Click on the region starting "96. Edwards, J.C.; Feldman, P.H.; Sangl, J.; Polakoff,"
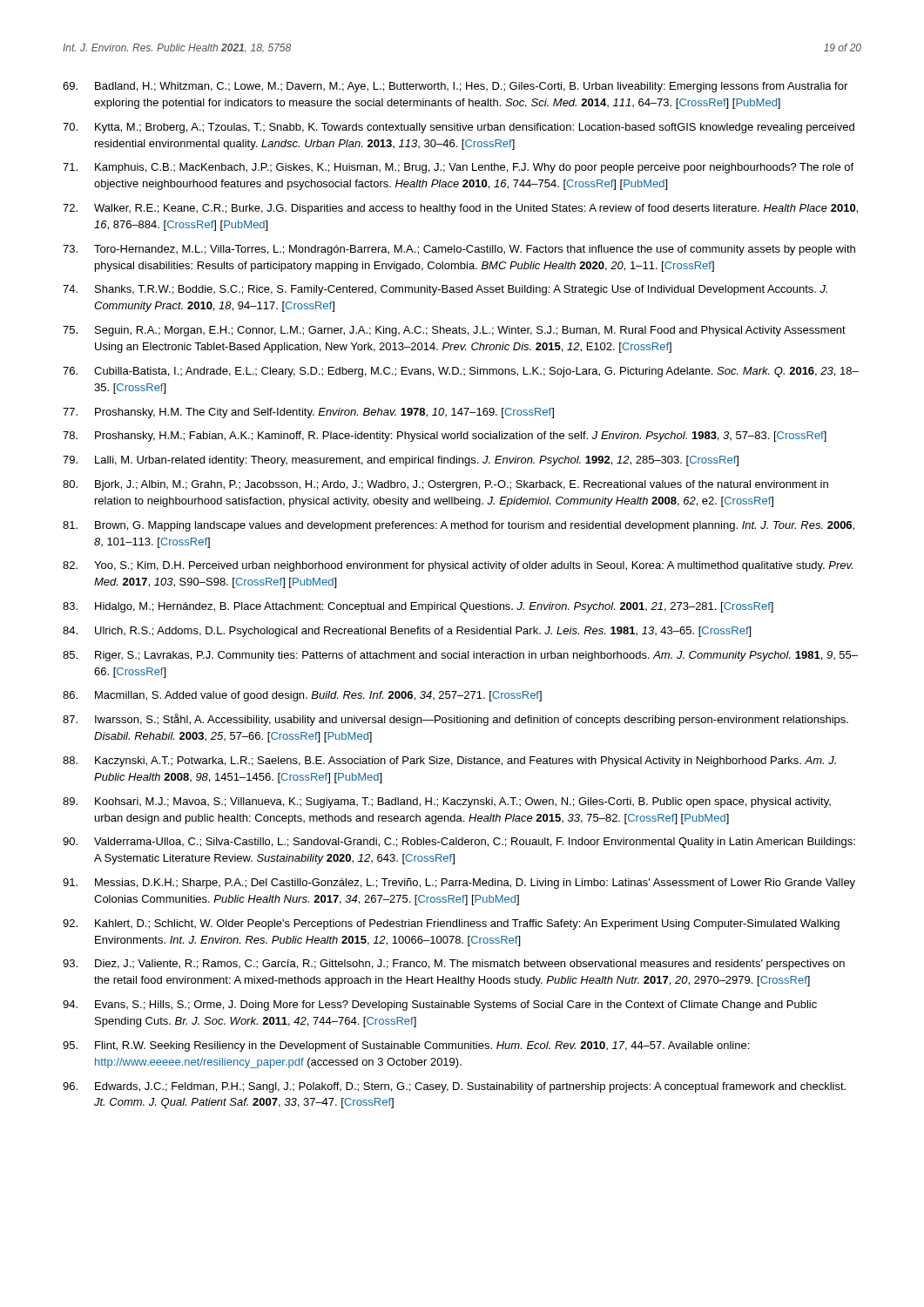This screenshot has width=924, height=1307. (462, 1095)
